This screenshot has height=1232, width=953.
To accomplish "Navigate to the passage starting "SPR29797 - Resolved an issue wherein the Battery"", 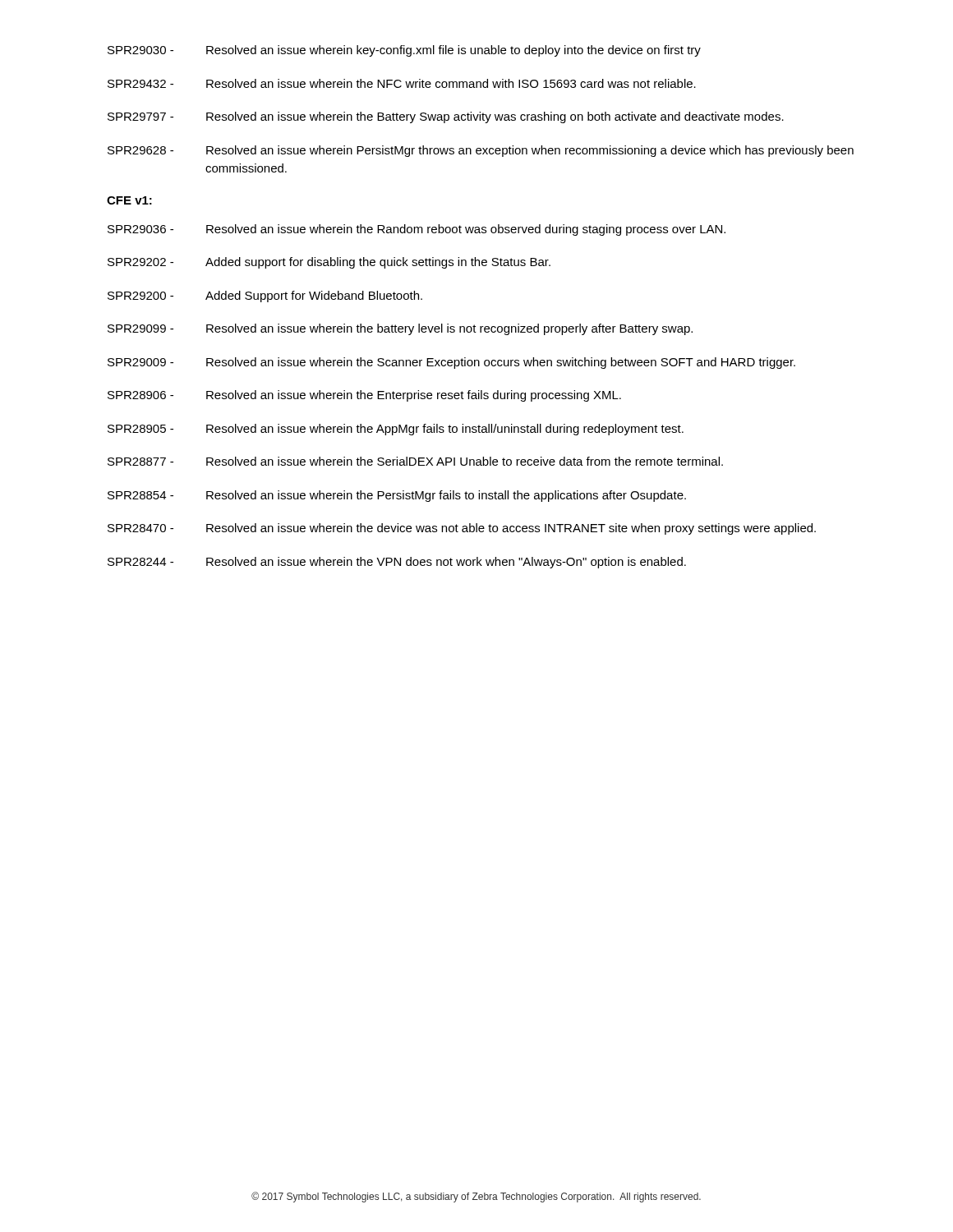I will click(497, 117).
